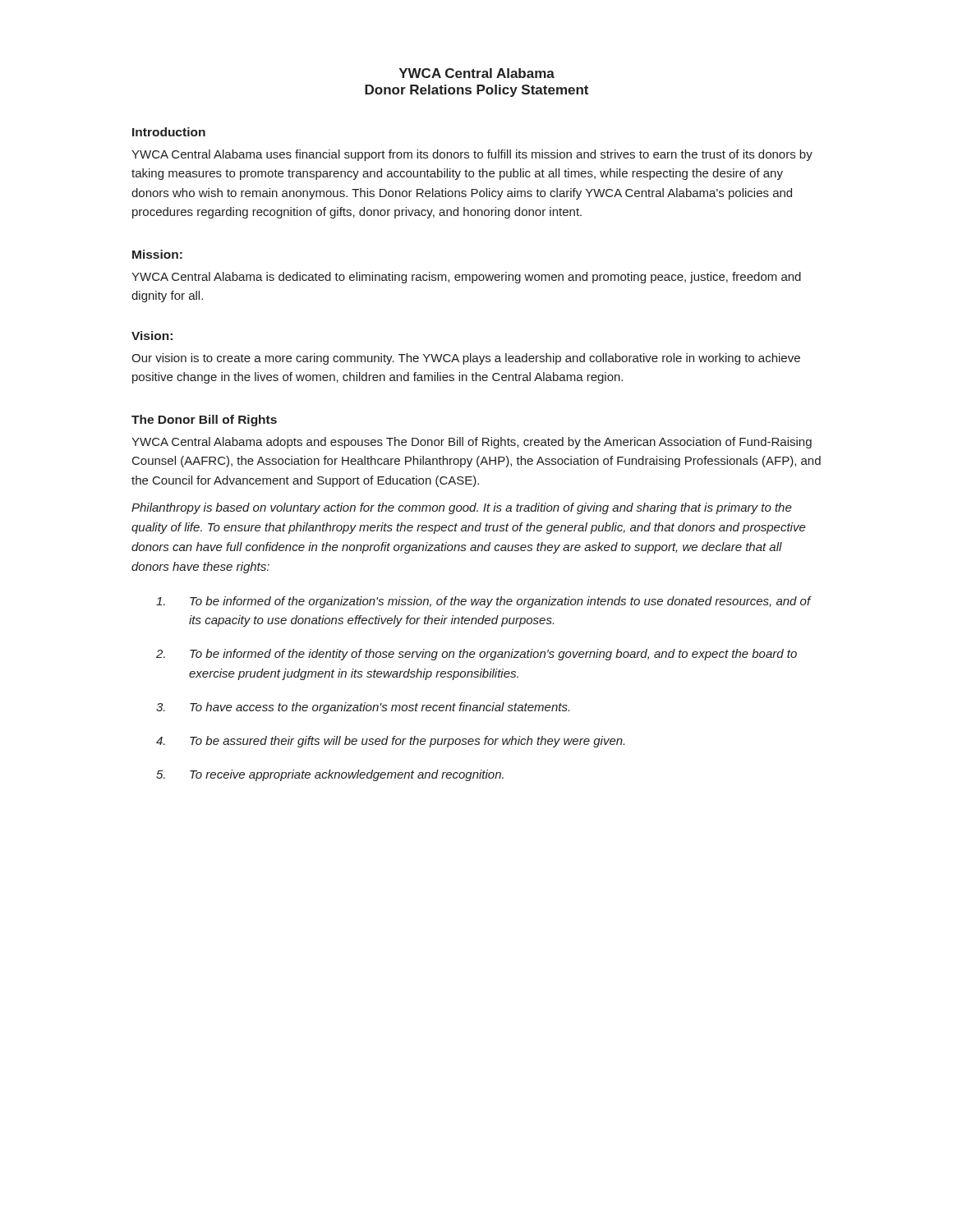
Task: Click the passage that begins "YWCA Central Alabama is dedicated to"
Action: pos(466,286)
